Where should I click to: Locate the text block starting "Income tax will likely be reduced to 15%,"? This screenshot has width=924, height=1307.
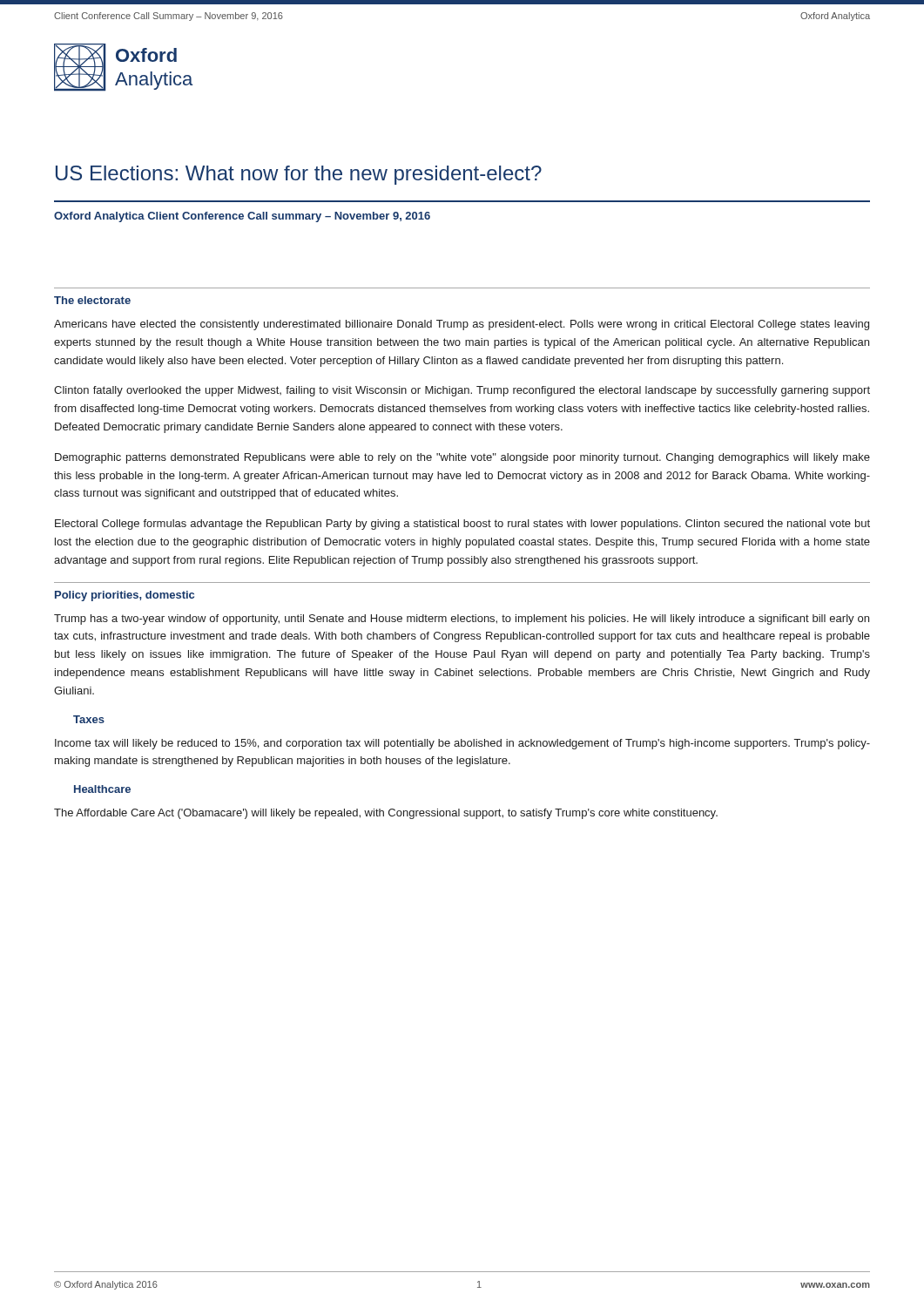(x=462, y=751)
